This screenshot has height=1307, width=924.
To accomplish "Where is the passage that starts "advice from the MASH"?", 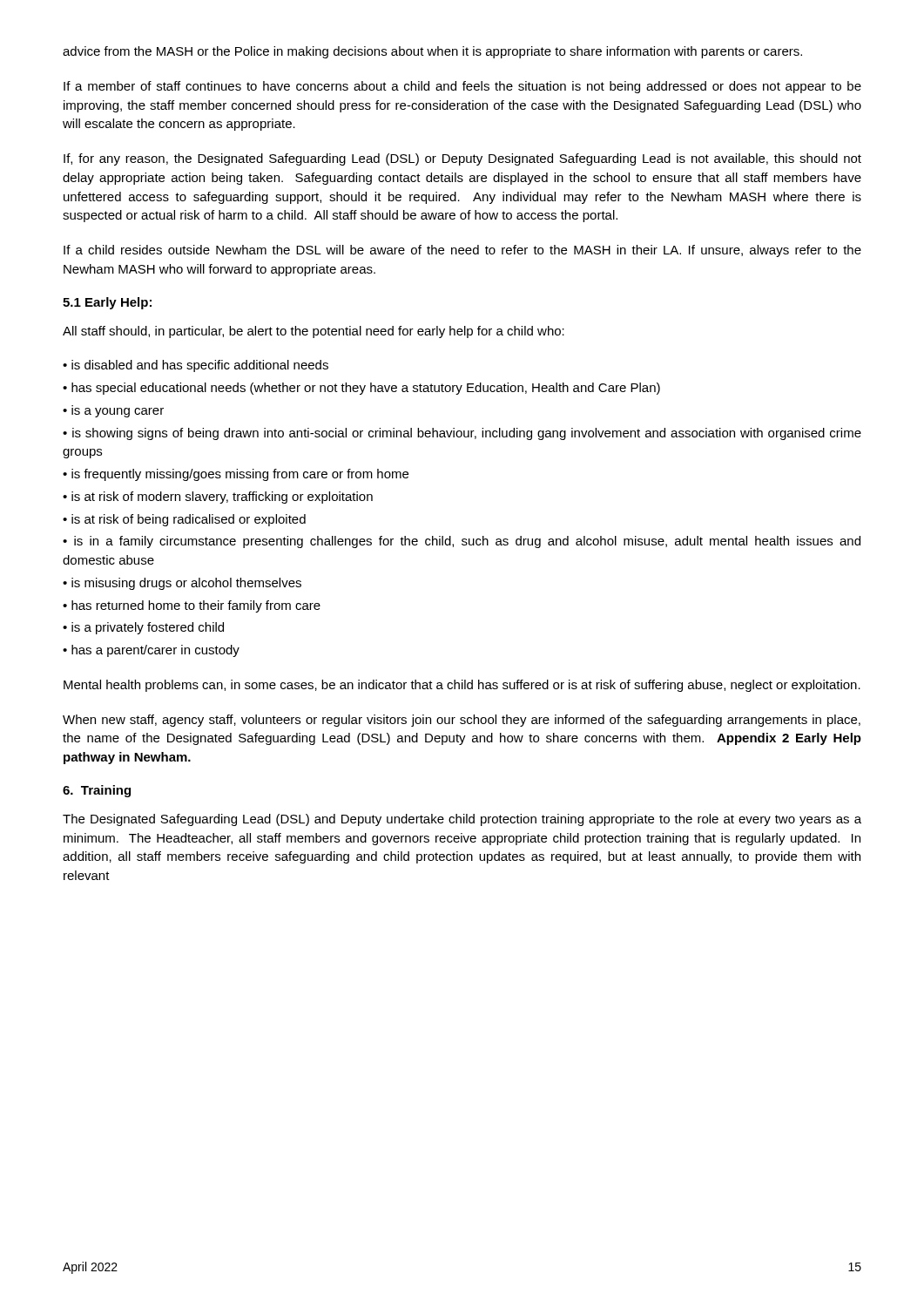I will [433, 51].
